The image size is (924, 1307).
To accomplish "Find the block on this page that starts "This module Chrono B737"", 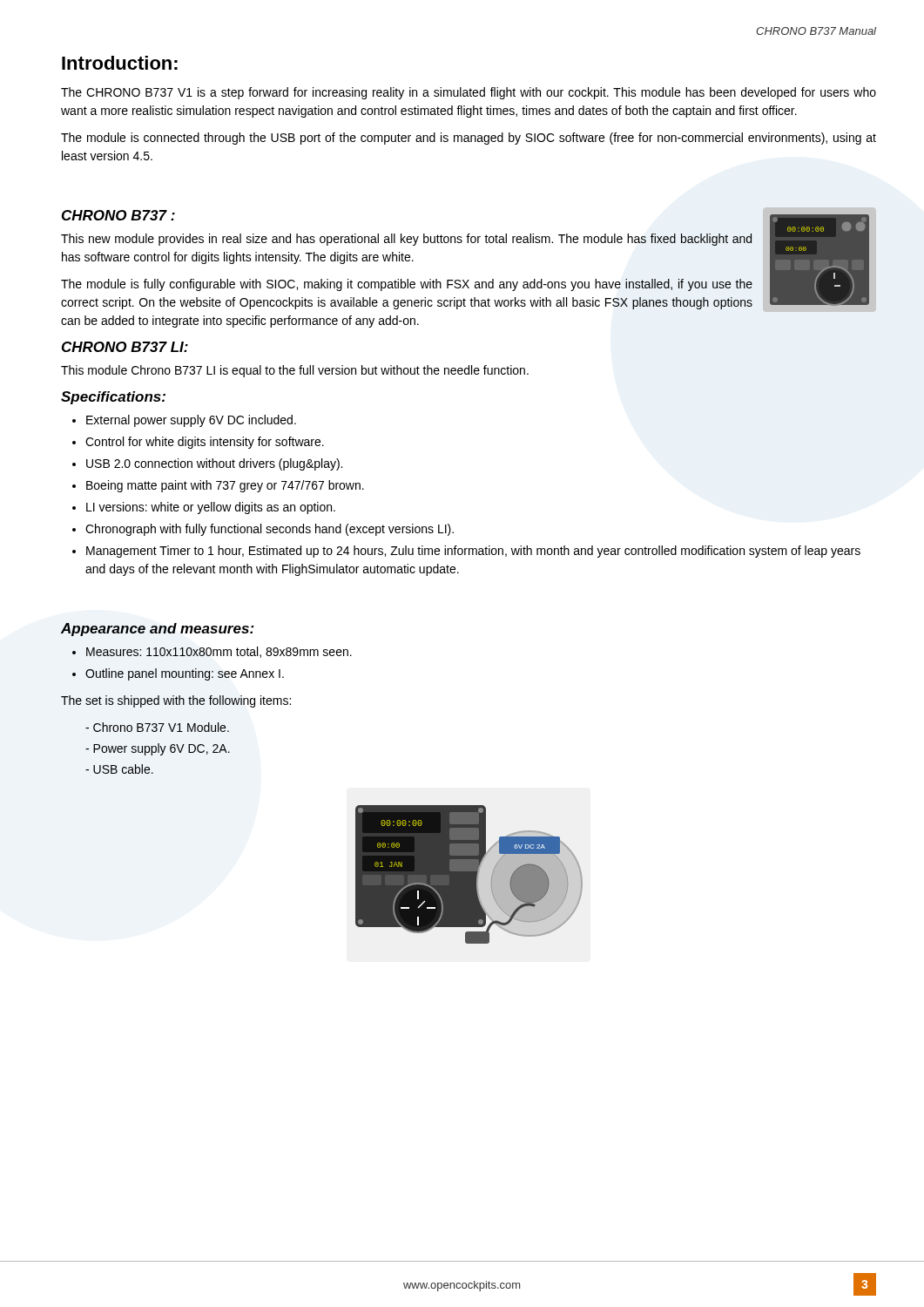I will pyautogui.click(x=469, y=371).
